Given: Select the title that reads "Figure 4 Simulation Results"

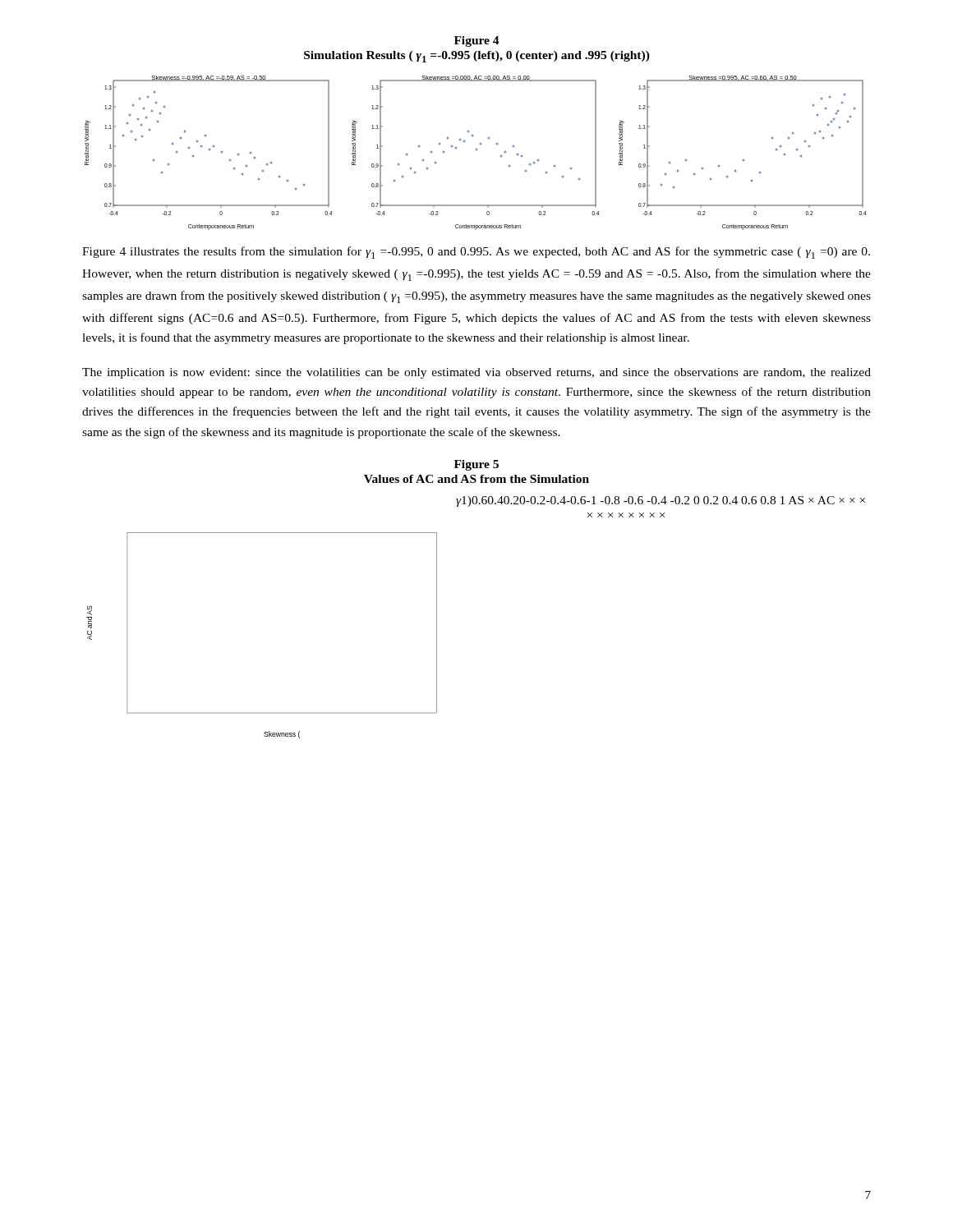Looking at the screenshot, I should (476, 49).
